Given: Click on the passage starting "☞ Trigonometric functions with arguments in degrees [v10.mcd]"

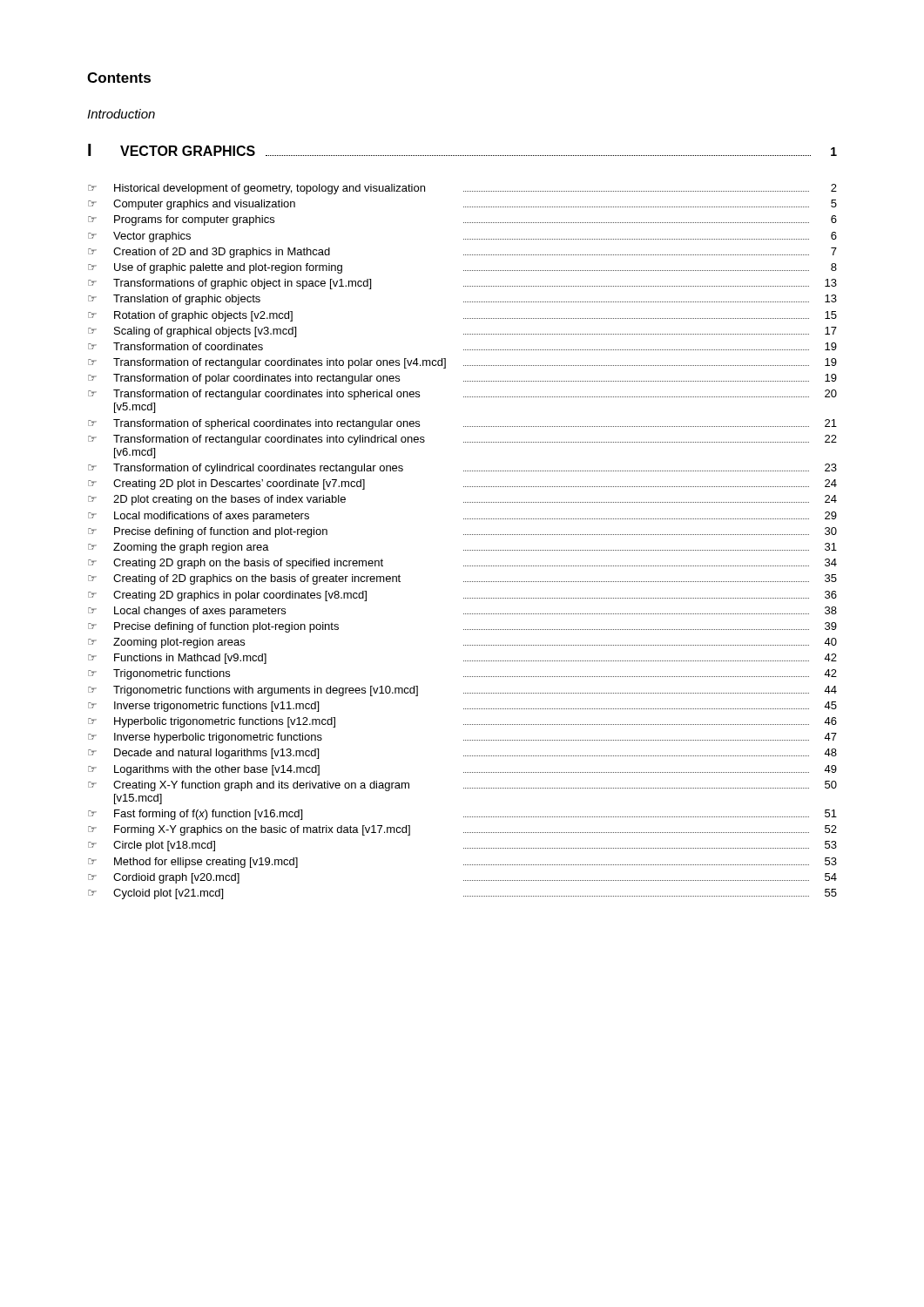Looking at the screenshot, I should (462, 689).
